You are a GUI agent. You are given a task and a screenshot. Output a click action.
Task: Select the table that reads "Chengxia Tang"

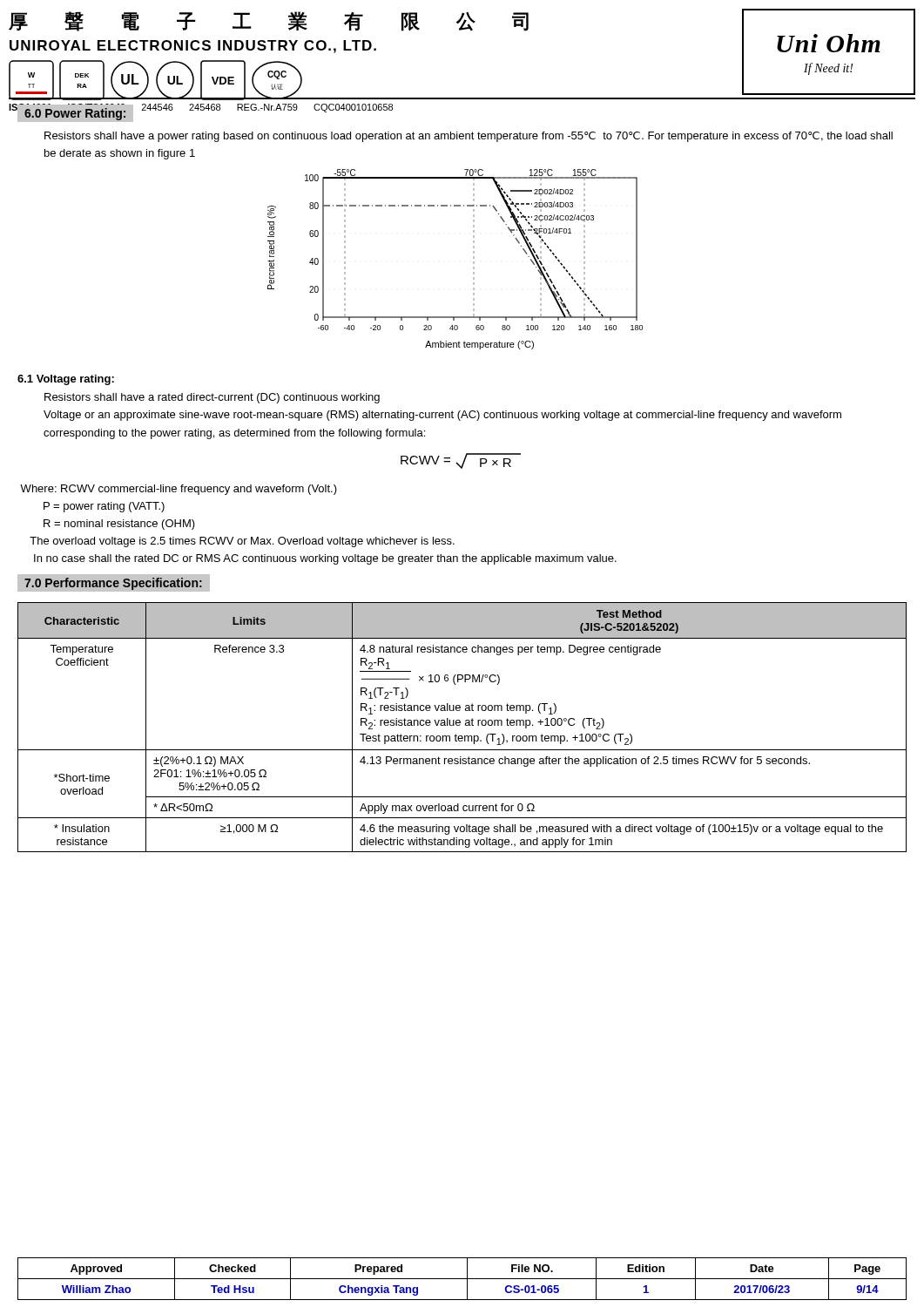coord(462,1279)
